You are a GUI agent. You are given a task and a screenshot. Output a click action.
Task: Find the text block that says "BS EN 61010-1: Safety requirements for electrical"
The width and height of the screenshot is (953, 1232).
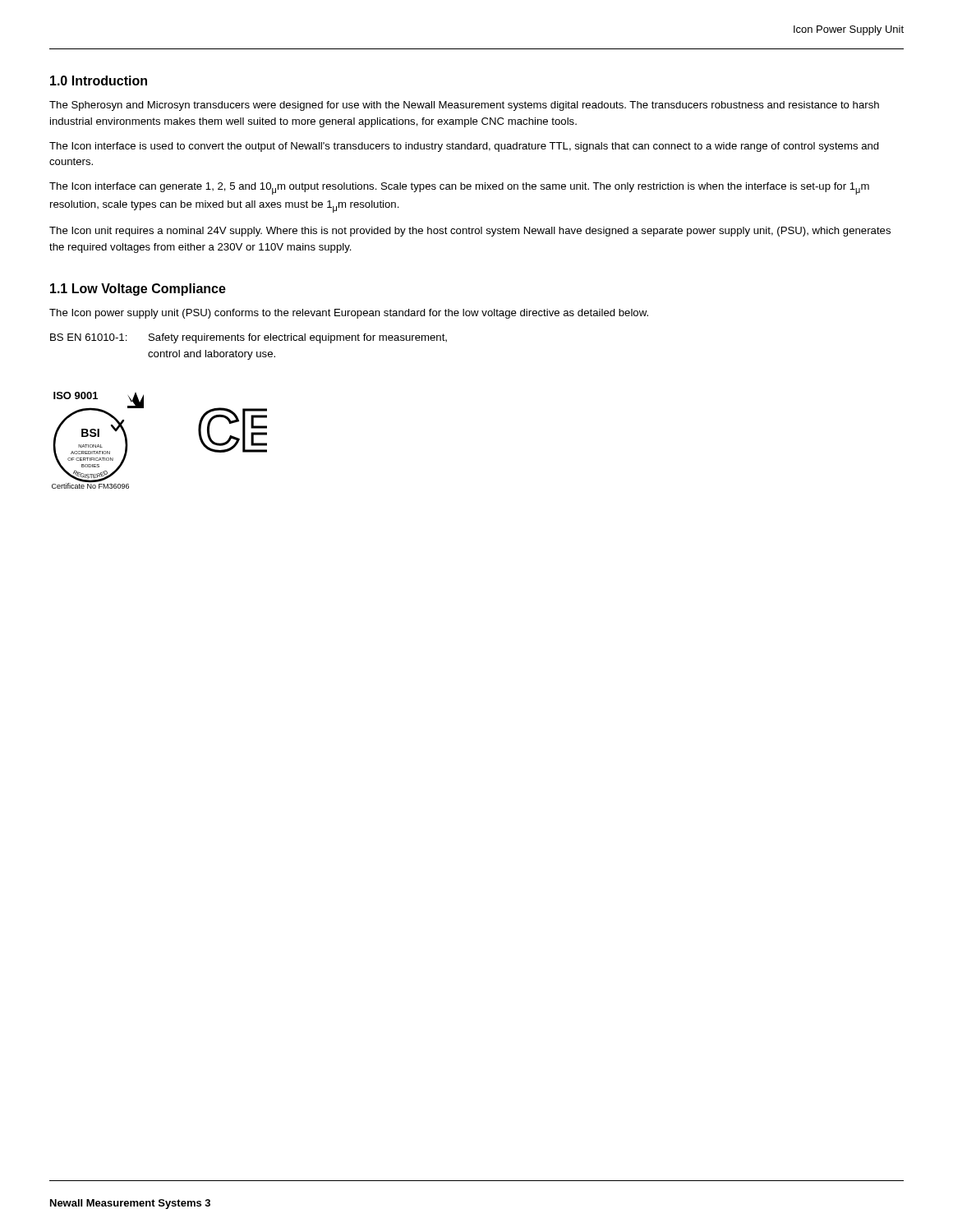[x=249, y=338]
